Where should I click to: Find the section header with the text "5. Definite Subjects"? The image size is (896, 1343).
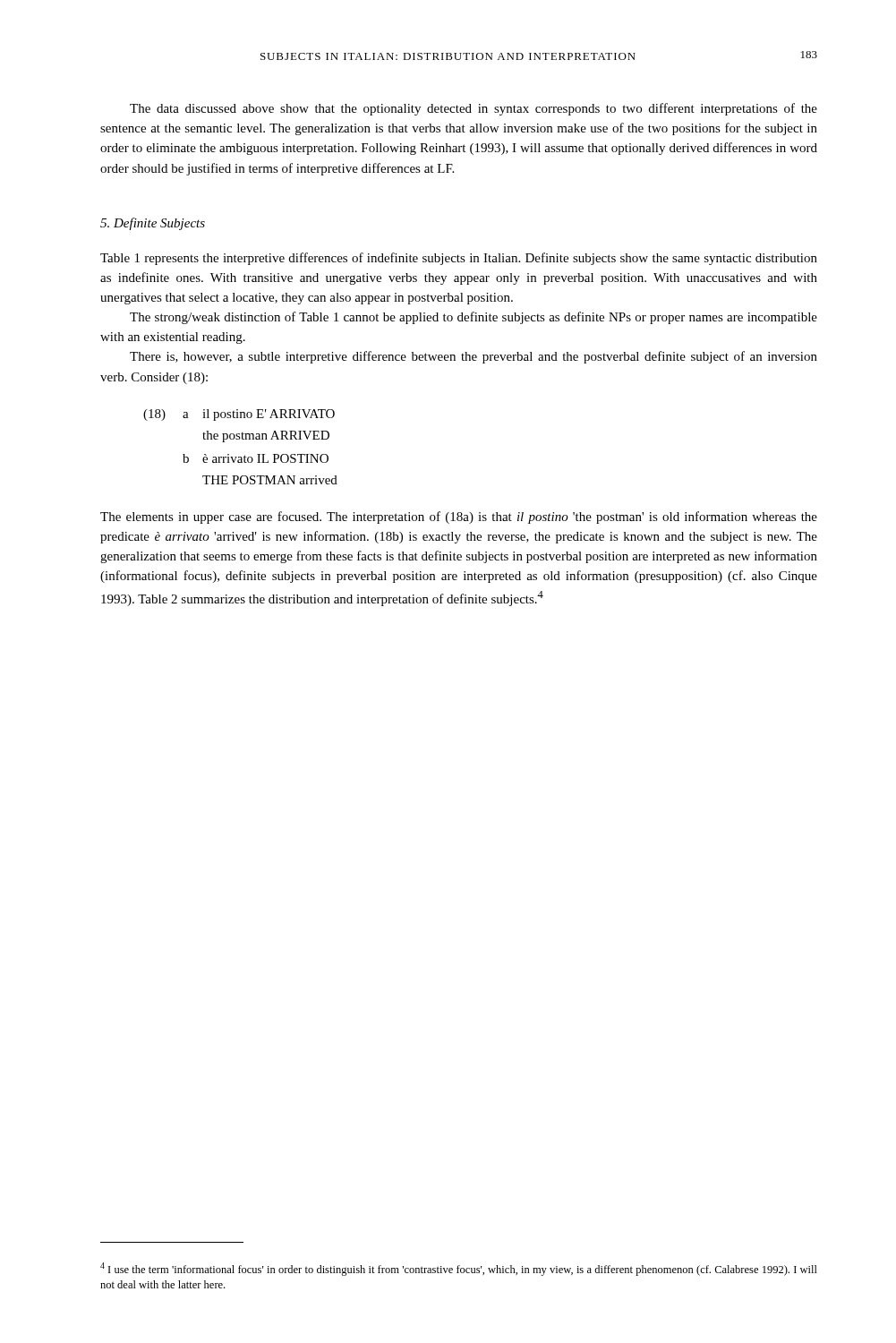point(153,223)
